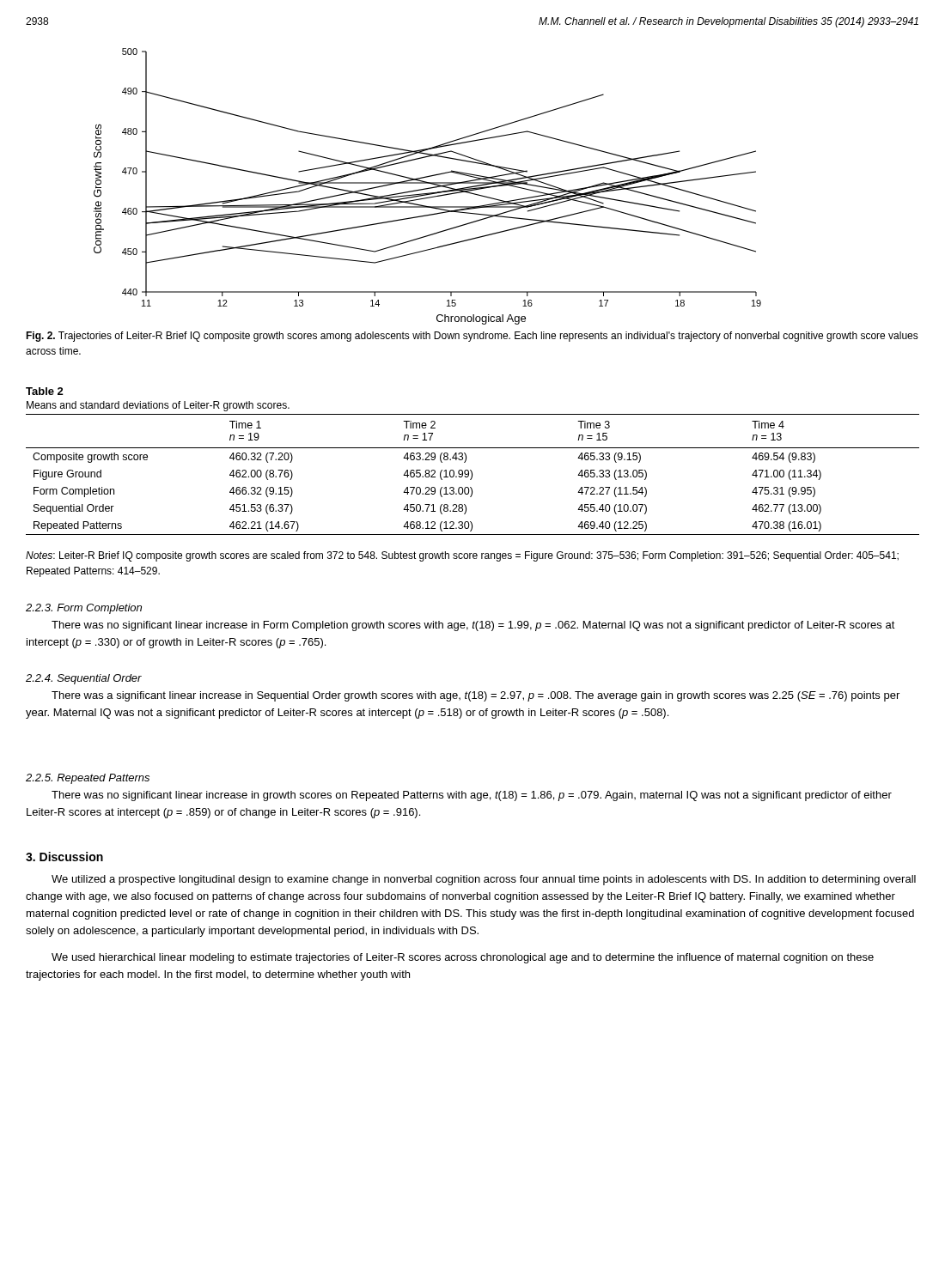
Task: Click on the section header that says "2.2.4. Sequential Order"
Action: [x=84, y=678]
